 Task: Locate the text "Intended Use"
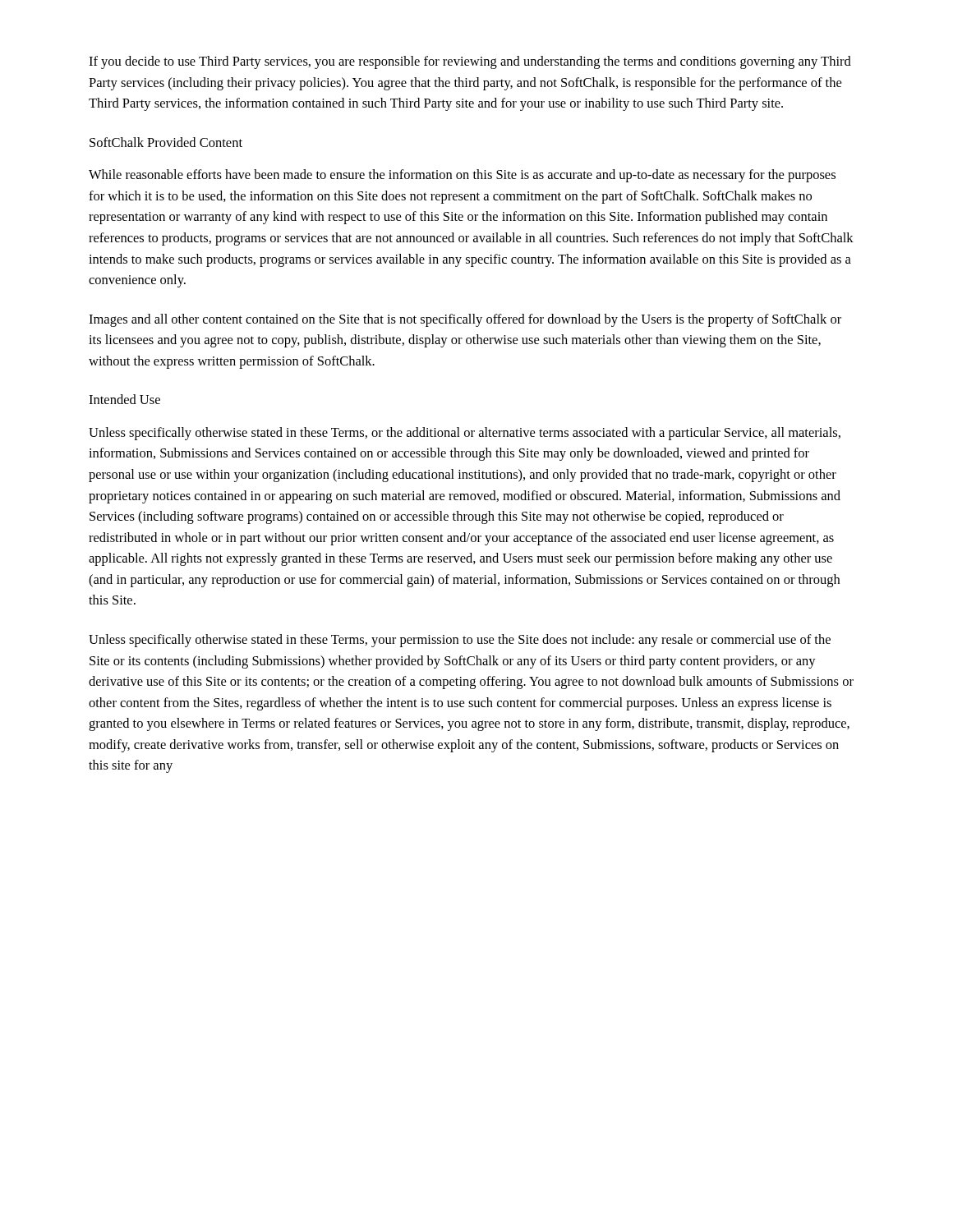(125, 400)
